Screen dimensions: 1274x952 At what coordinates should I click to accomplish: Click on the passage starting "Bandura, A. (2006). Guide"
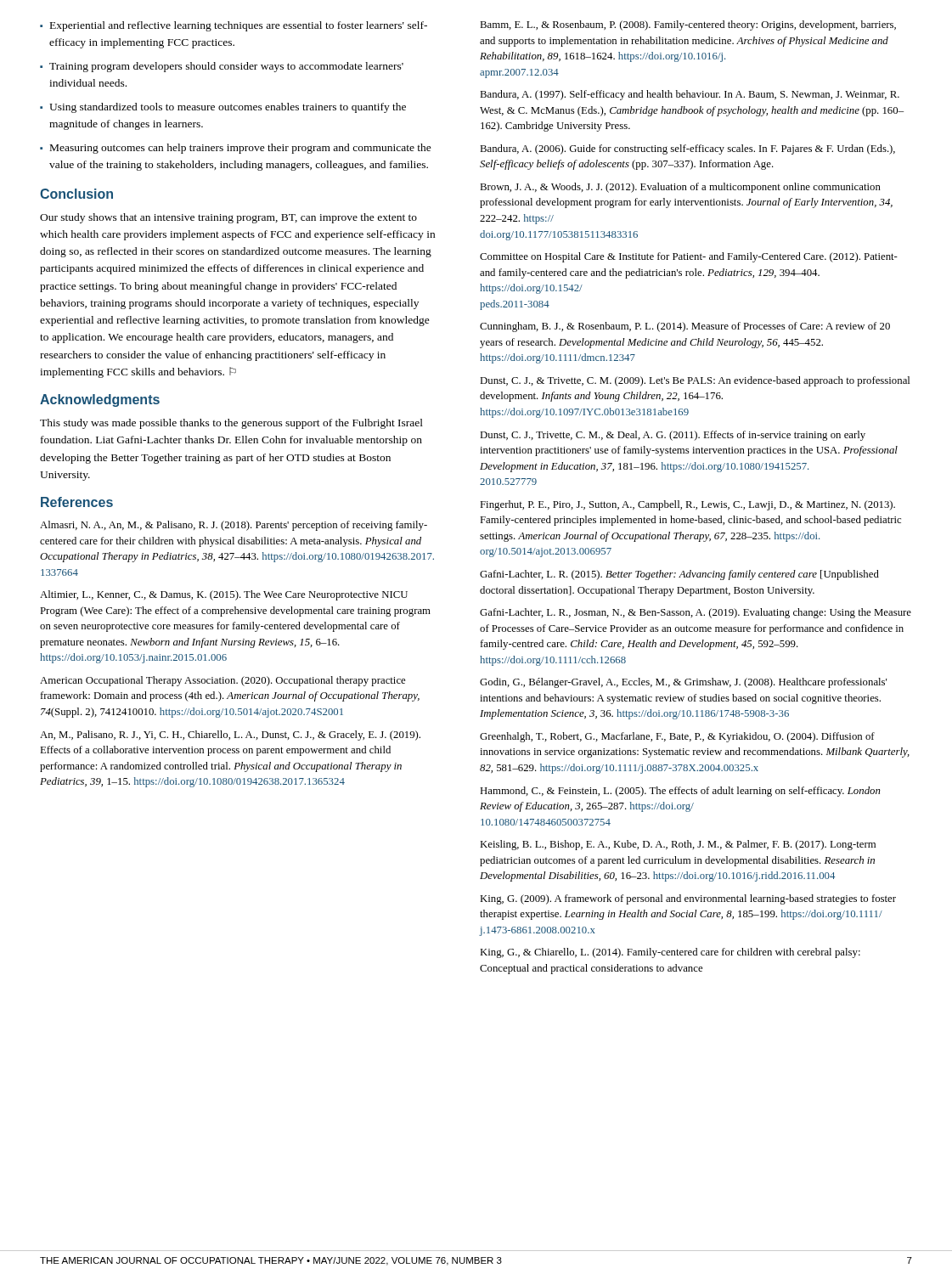[688, 156]
